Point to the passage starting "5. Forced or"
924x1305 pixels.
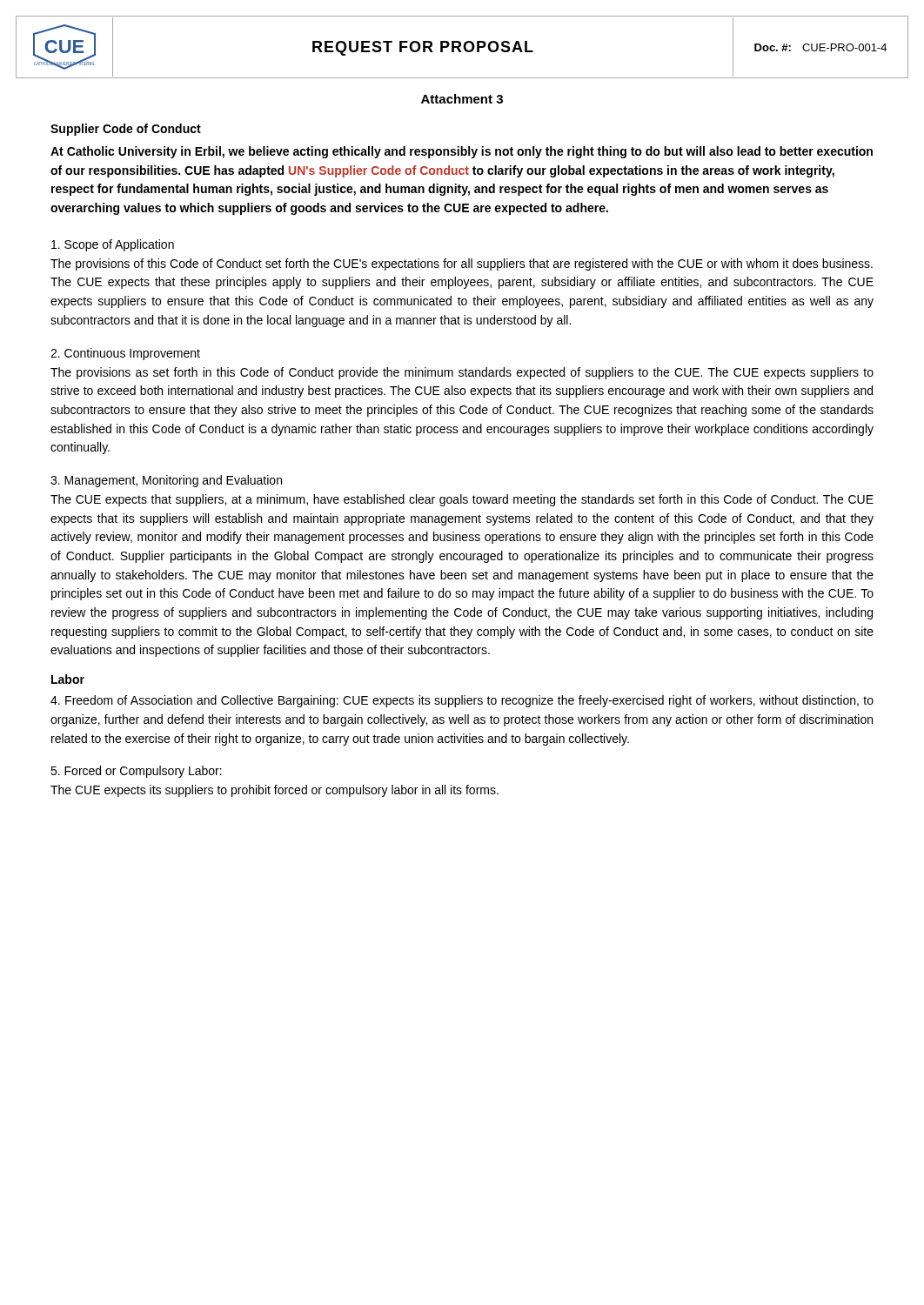click(136, 771)
